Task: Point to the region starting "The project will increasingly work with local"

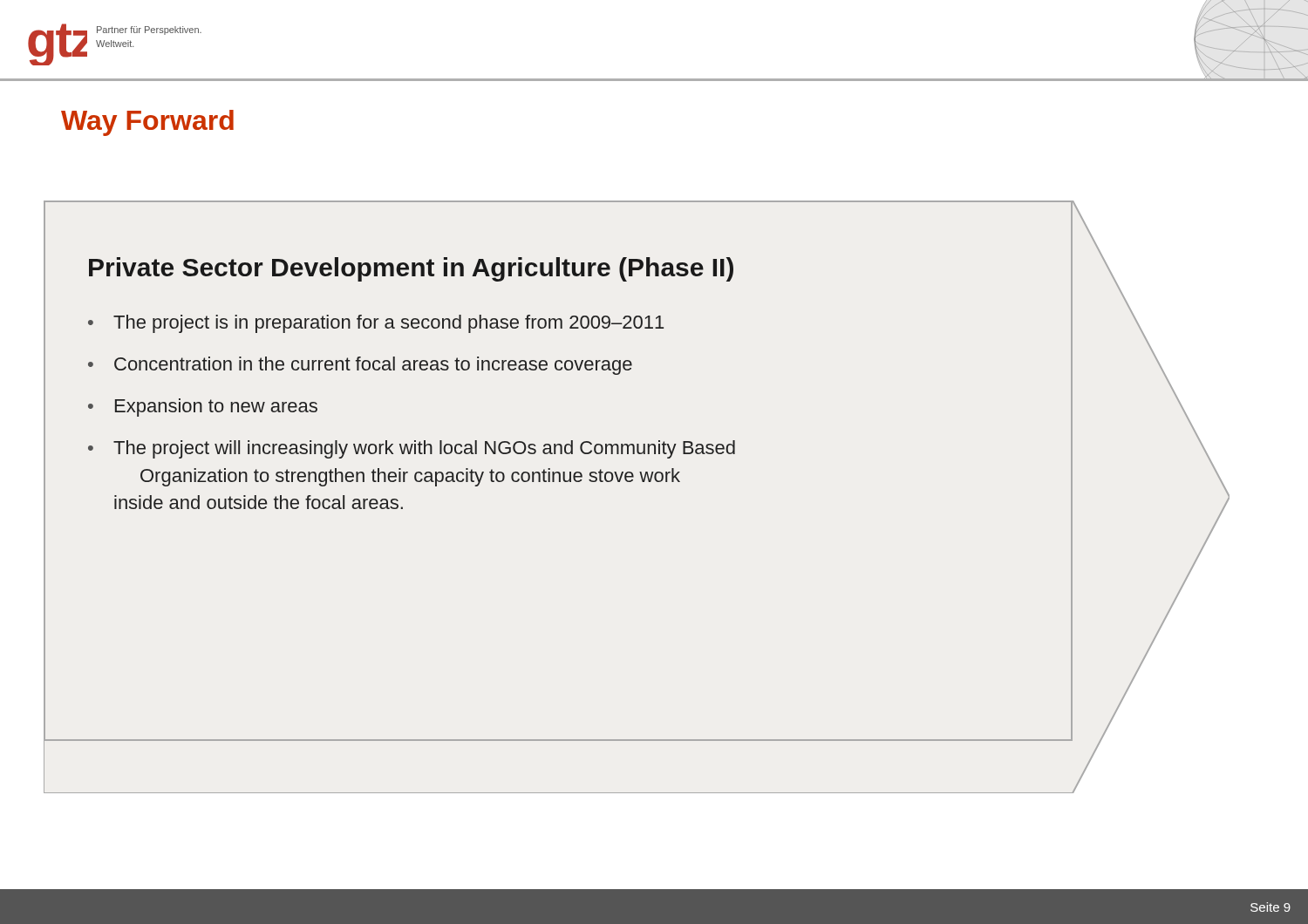Action: click(425, 475)
